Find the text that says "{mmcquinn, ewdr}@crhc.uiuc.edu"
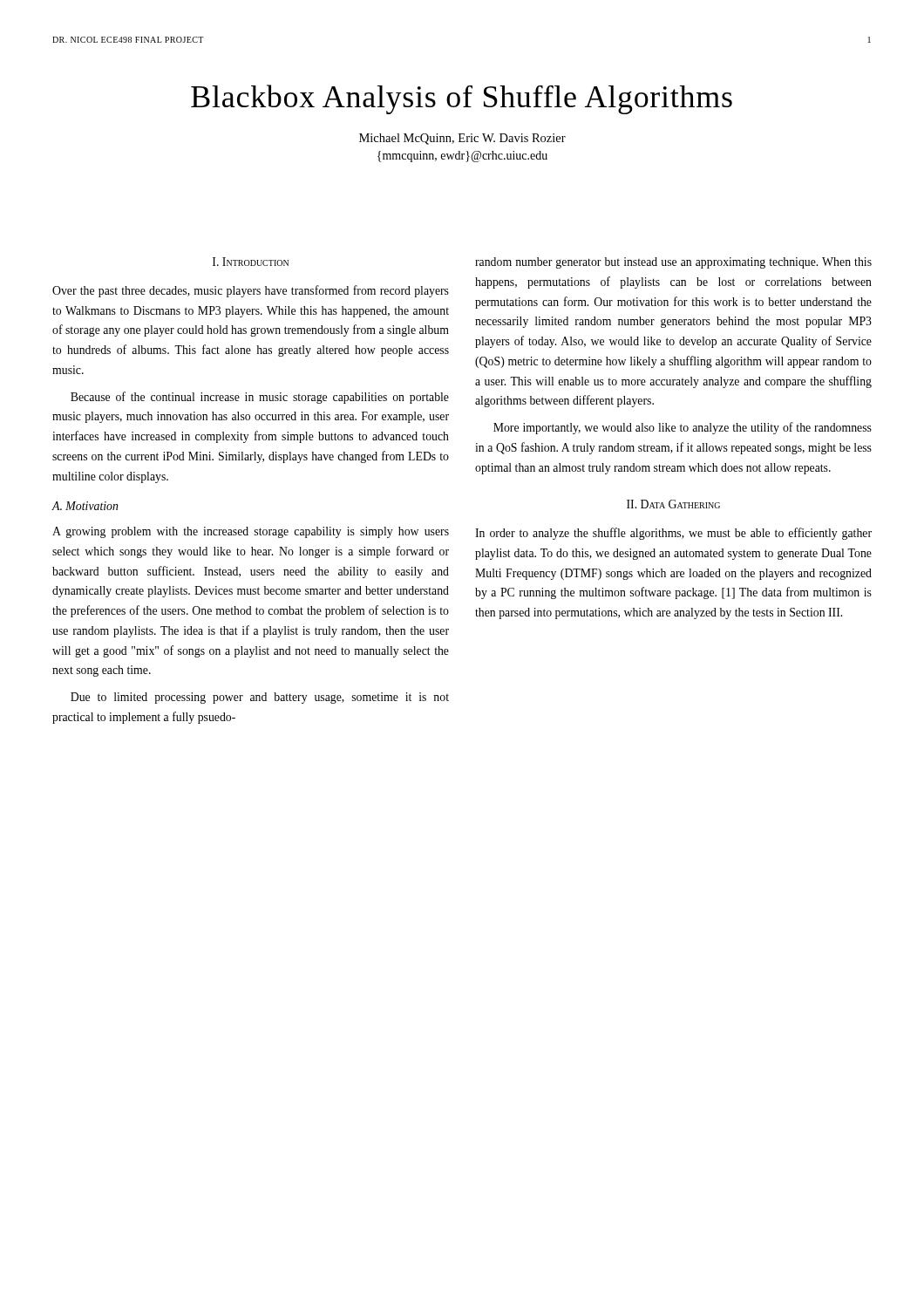The width and height of the screenshot is (924, 1308). coord(462,156)
